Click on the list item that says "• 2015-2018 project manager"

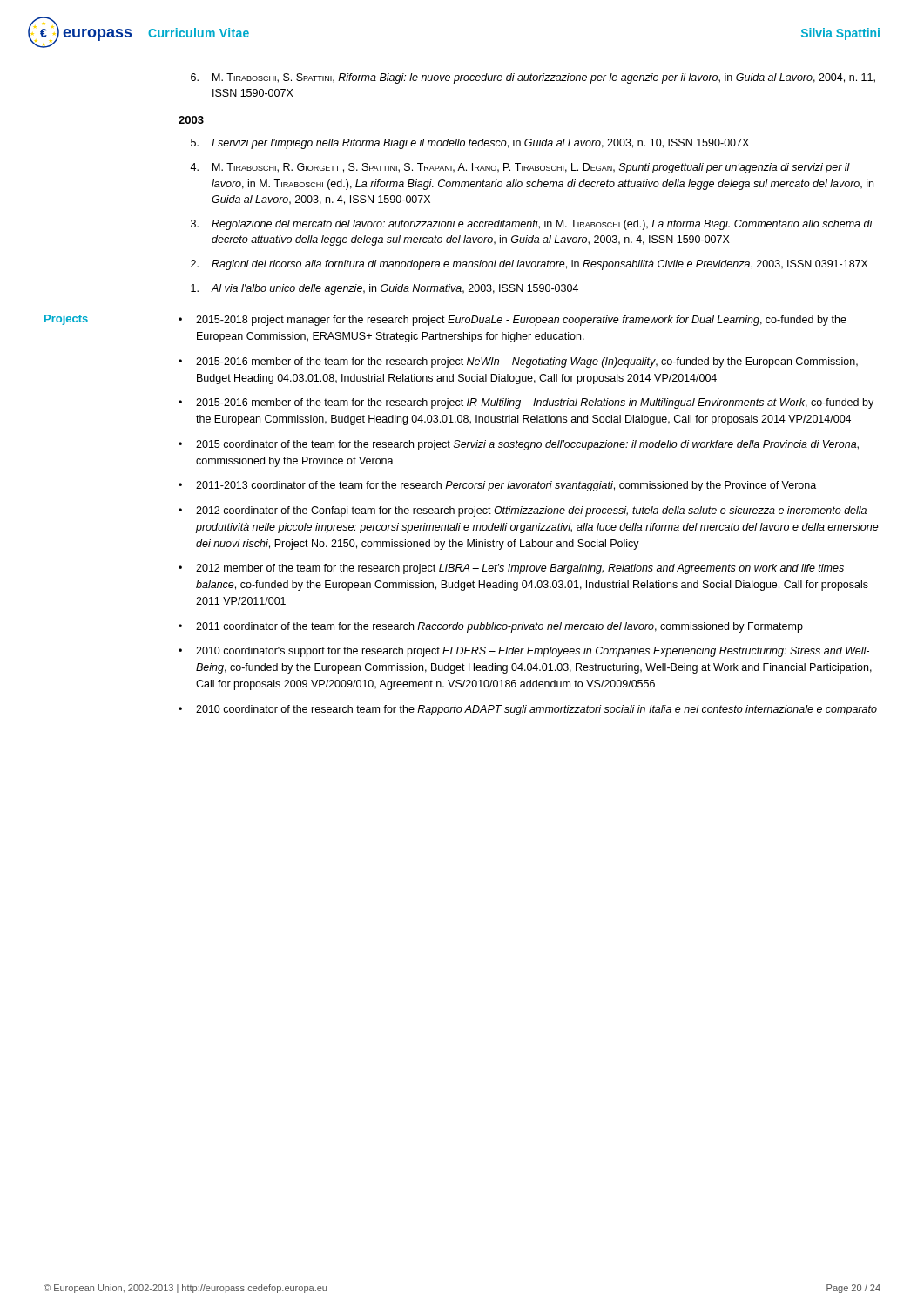tap(529, 328)
